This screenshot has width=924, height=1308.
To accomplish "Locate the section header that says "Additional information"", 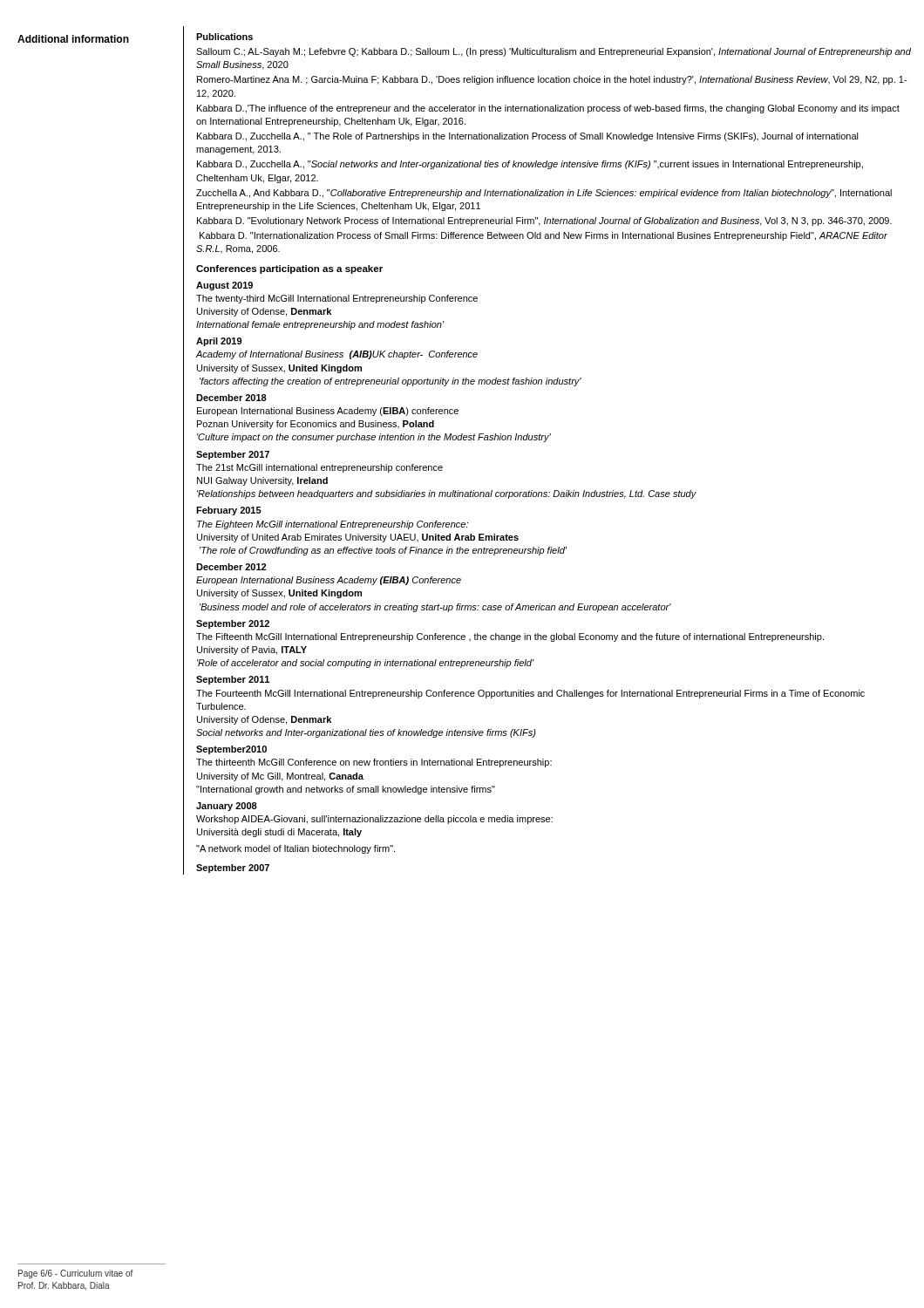I will tap(73, 39).
